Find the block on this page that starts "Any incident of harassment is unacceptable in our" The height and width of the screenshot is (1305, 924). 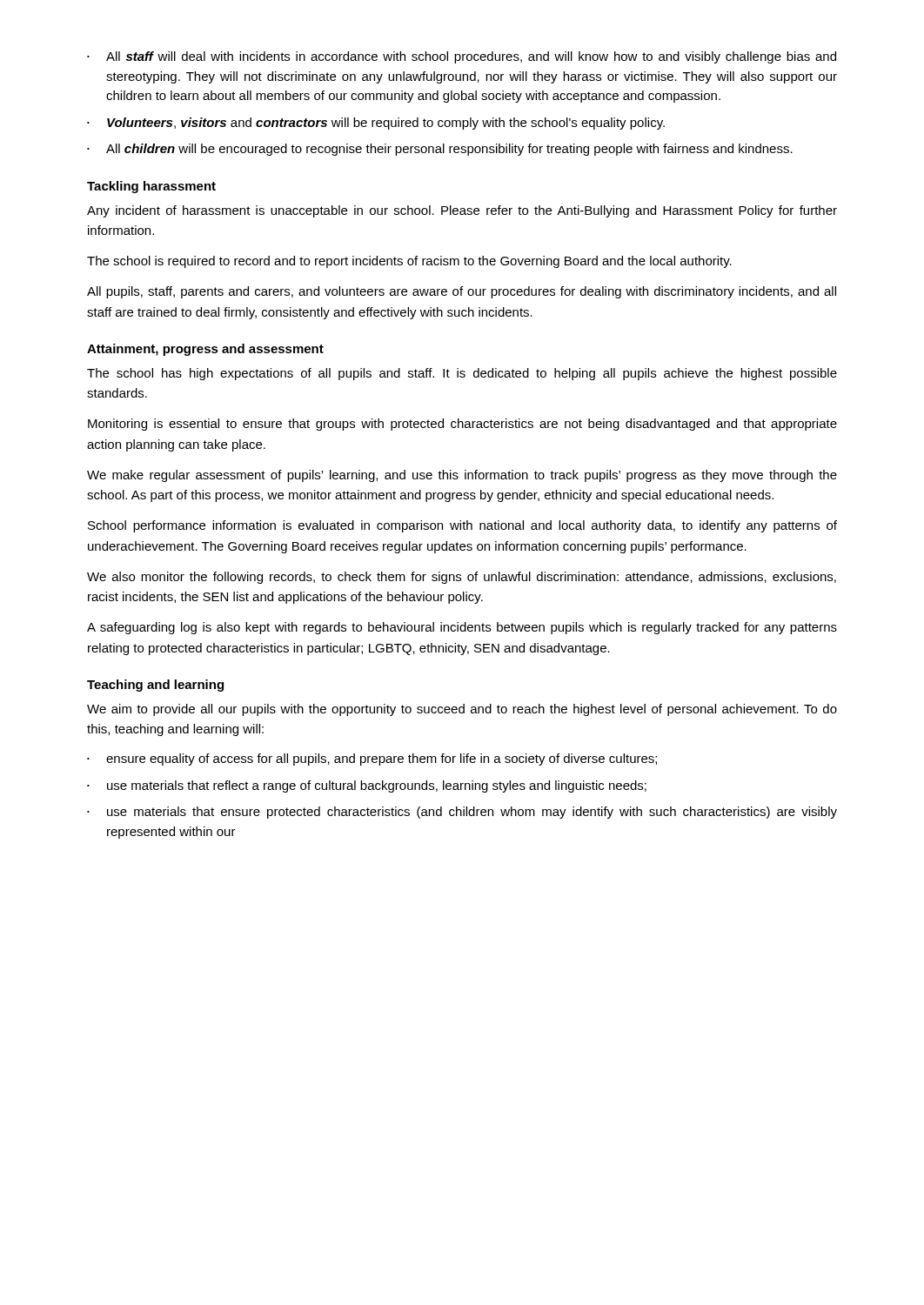pyautogui.click(x=462, y=220)
